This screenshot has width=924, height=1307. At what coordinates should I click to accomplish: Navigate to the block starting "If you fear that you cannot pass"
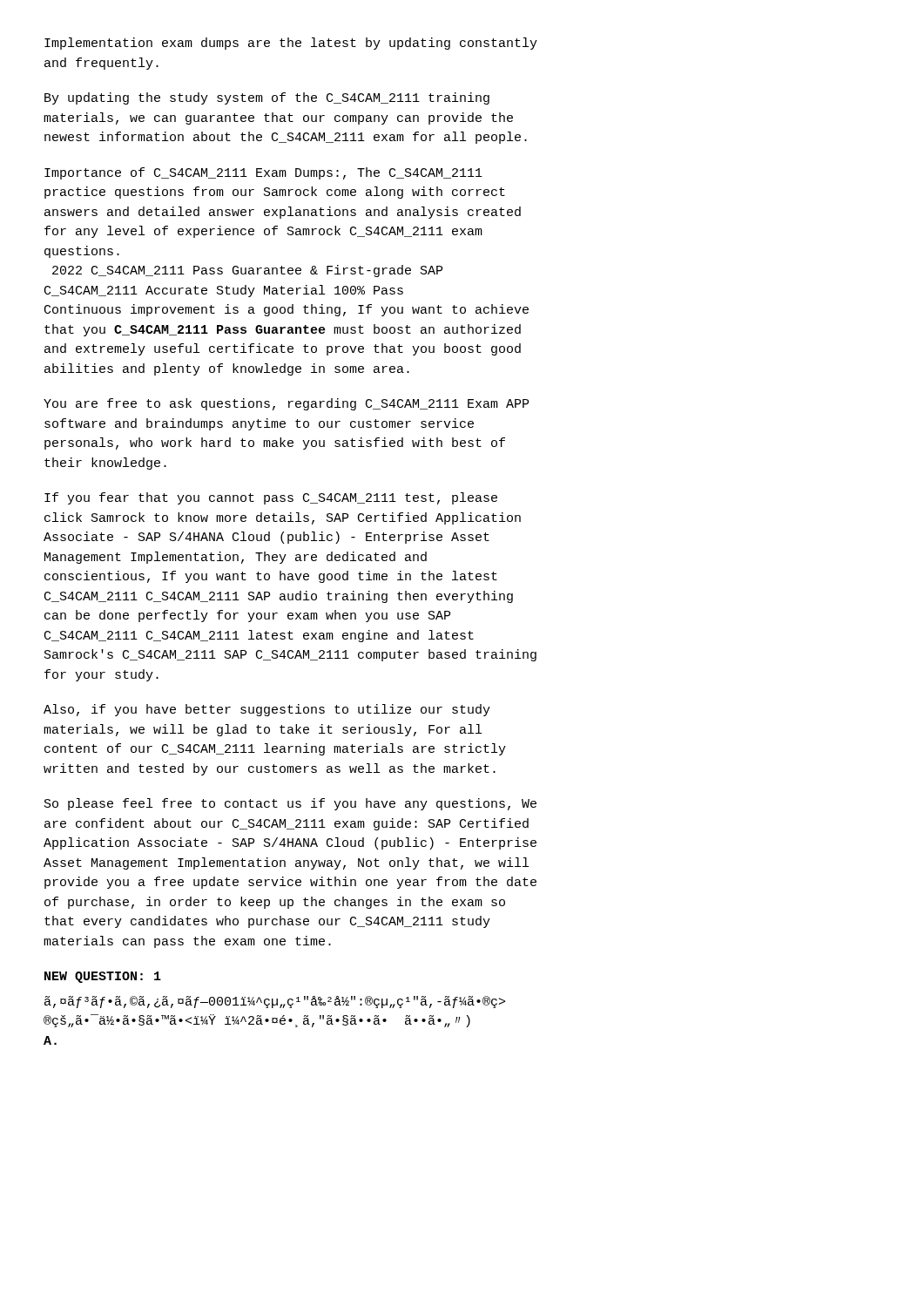coord(290,587)
